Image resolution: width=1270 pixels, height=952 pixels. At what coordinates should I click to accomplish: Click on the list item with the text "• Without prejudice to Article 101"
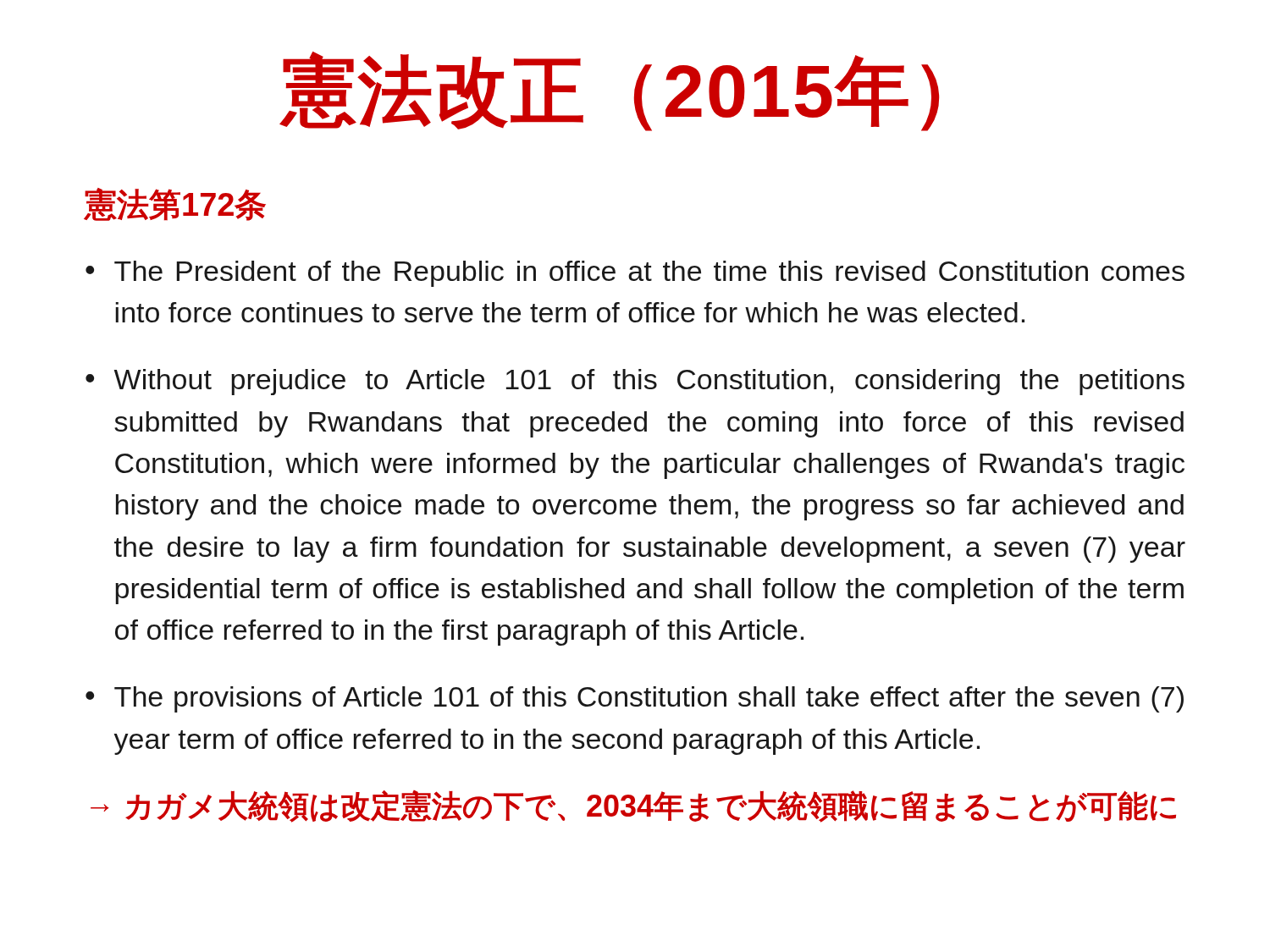[x=635, y=505]
